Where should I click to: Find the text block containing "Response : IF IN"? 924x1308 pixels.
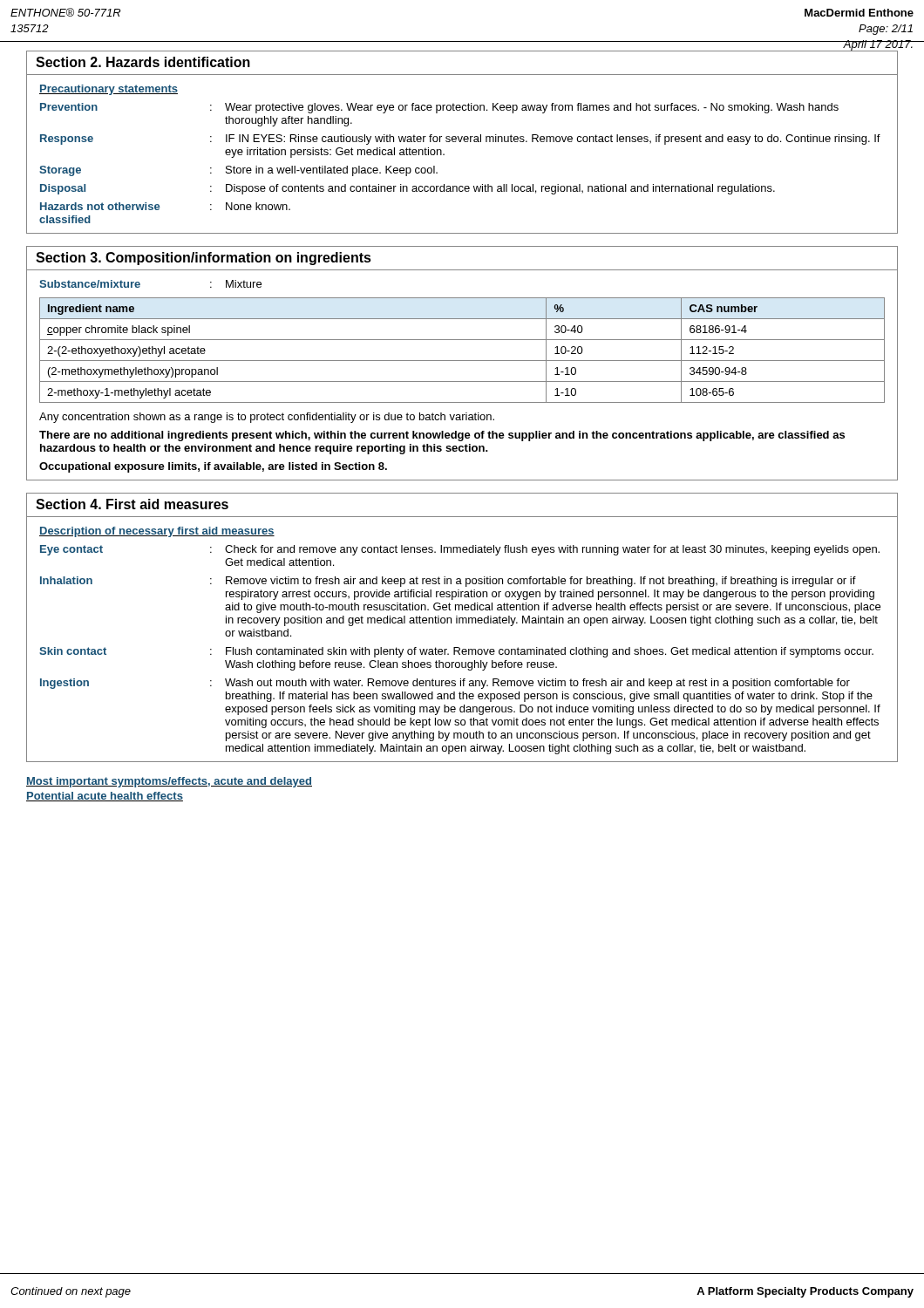(x=462, y=145)
